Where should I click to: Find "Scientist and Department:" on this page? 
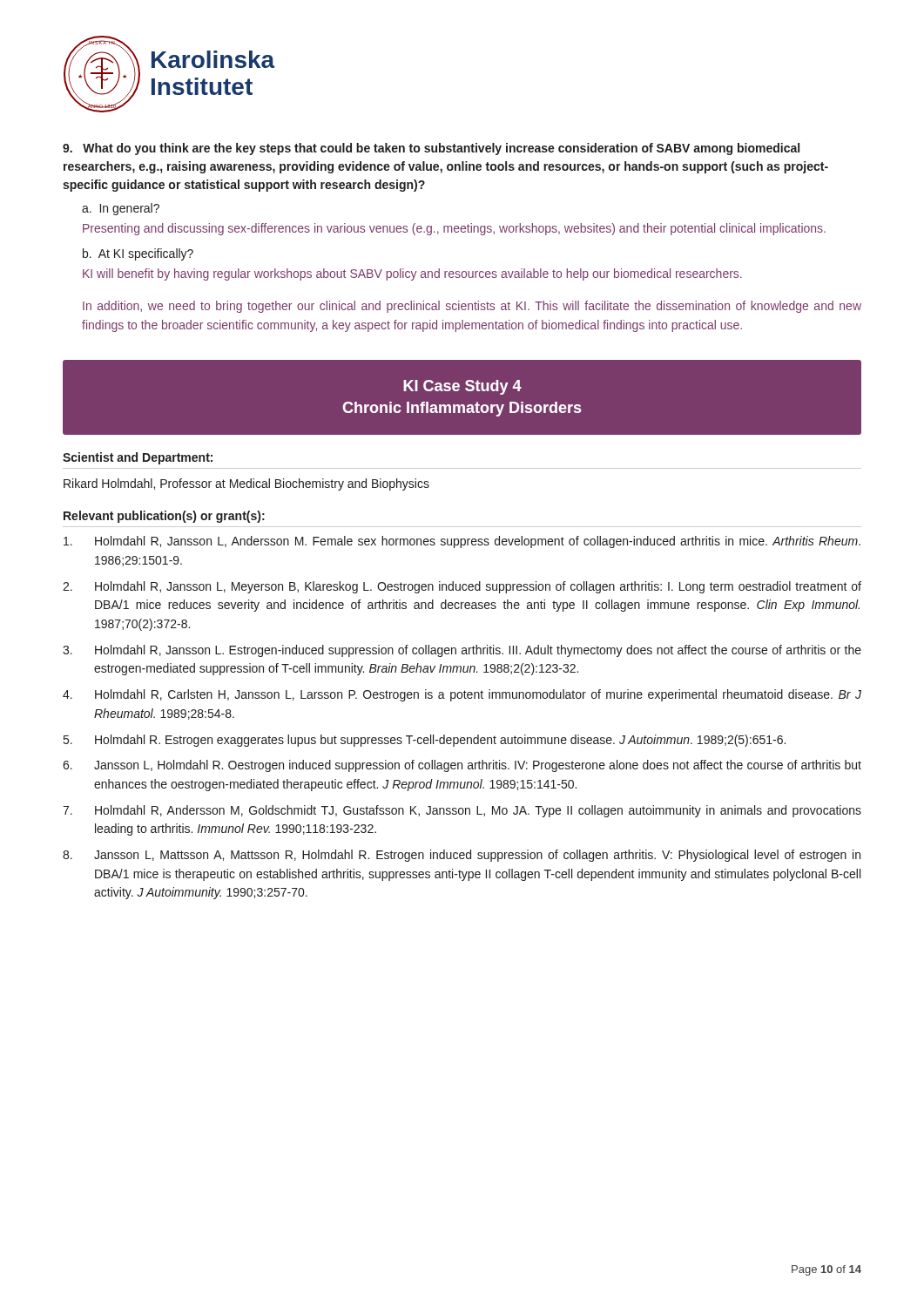462,460
